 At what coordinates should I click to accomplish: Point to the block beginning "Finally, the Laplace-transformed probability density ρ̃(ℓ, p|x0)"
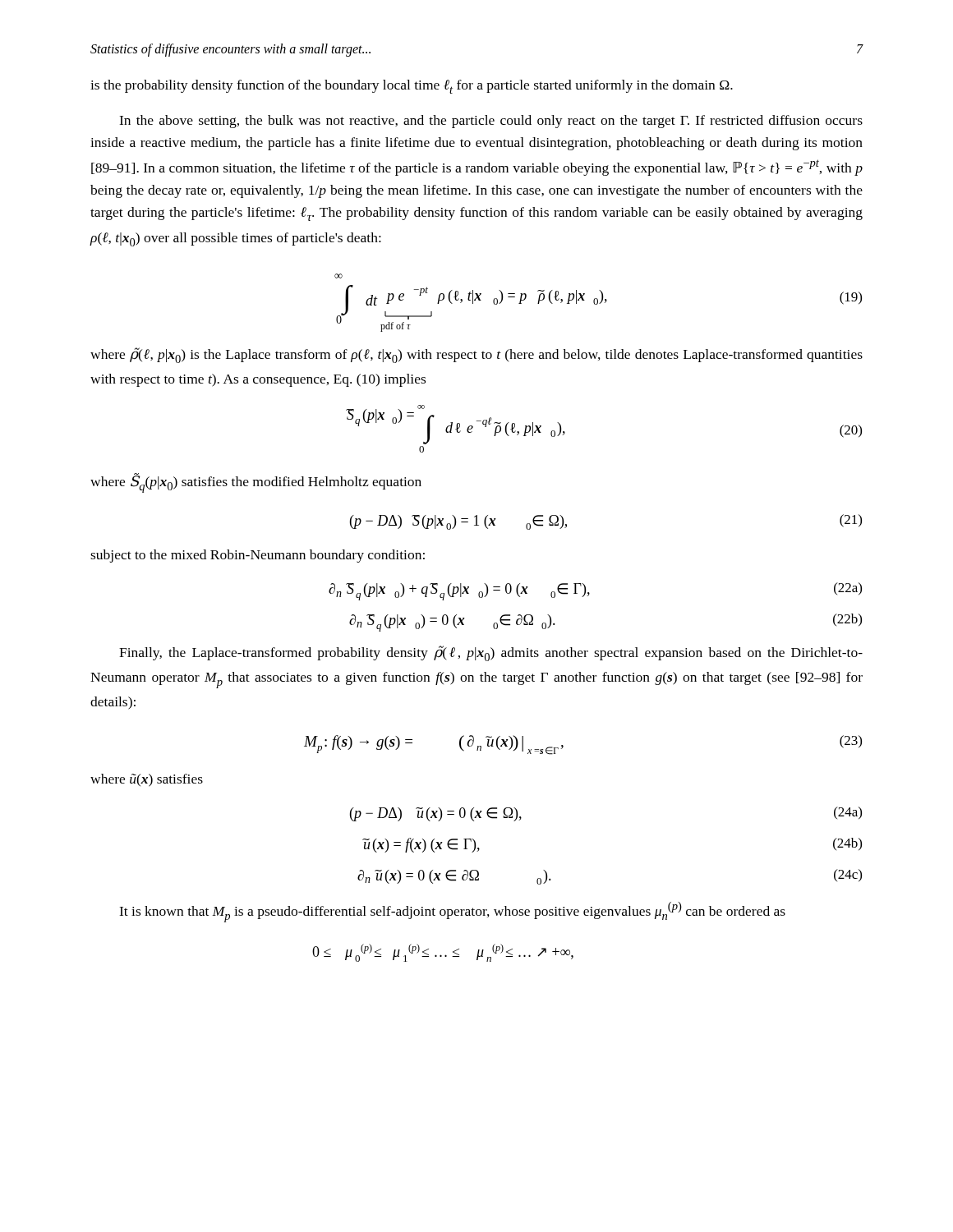pyautogui.click(x=476, y=677)
